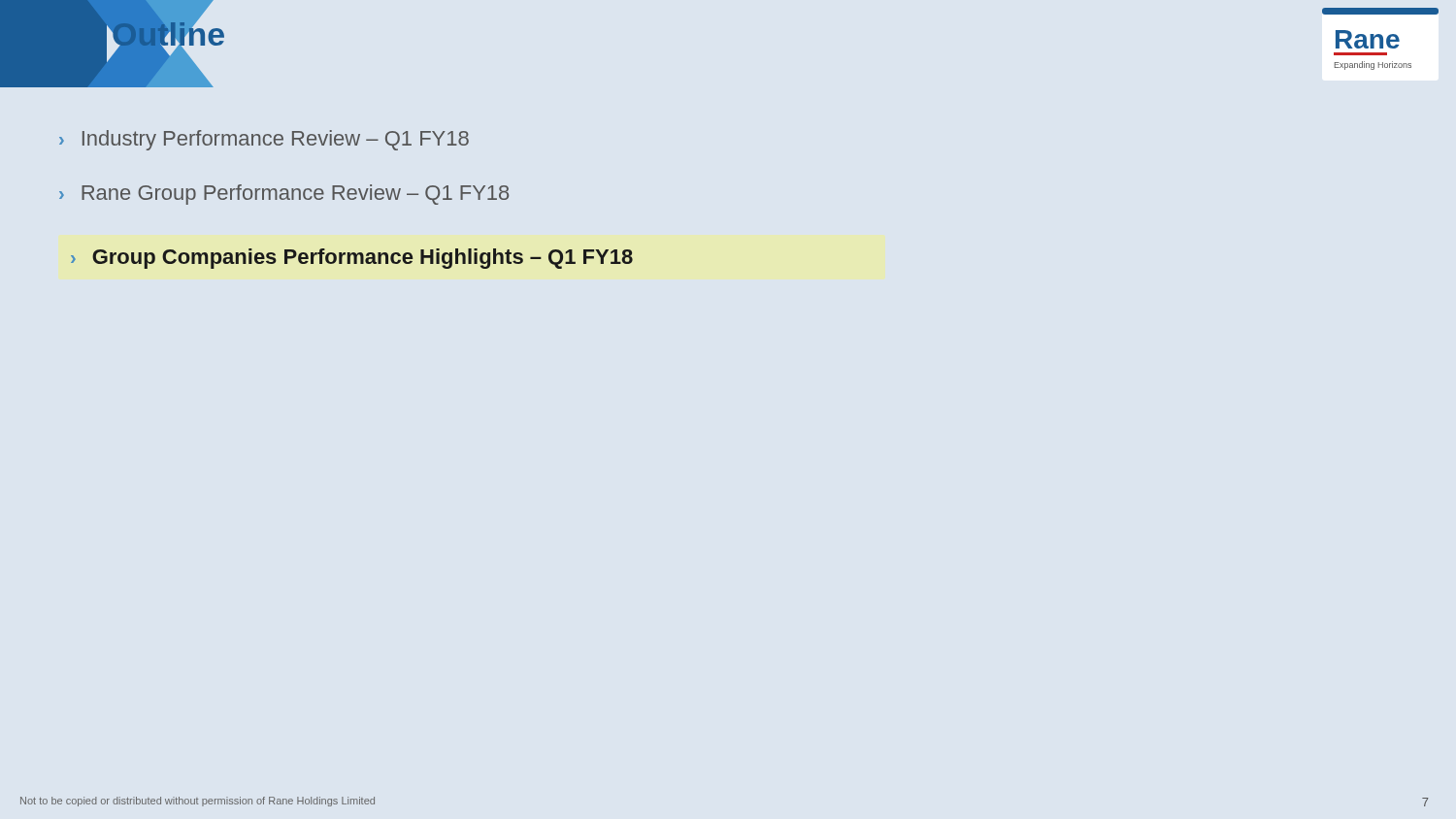Where is the passage that starts "› Industry Performance Review – Q1"?
This screenshot has width=1456, height=819.
(x=264, y=138)
